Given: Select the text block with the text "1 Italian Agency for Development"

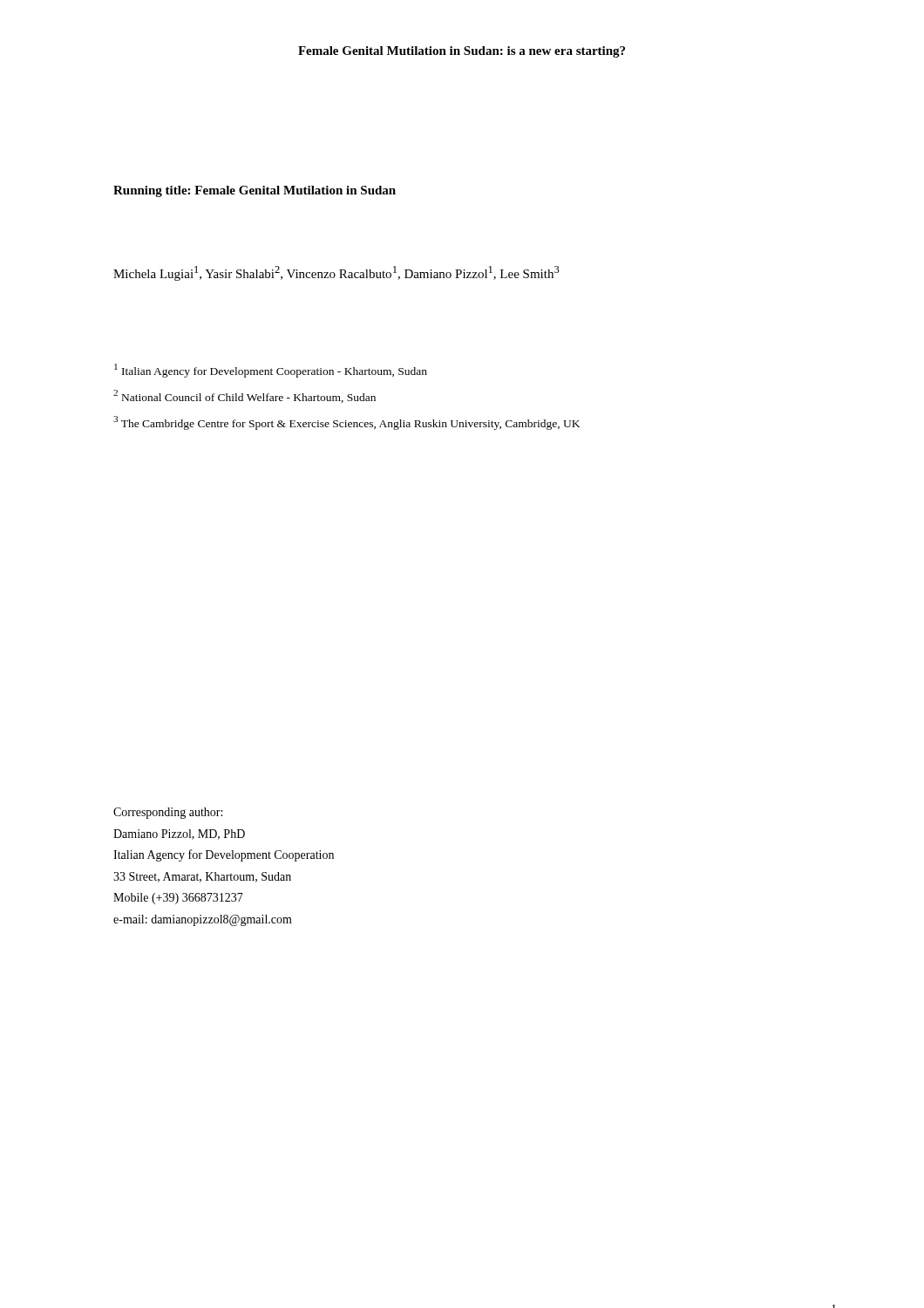Looking at the screenshot, I should pos(271,371).
